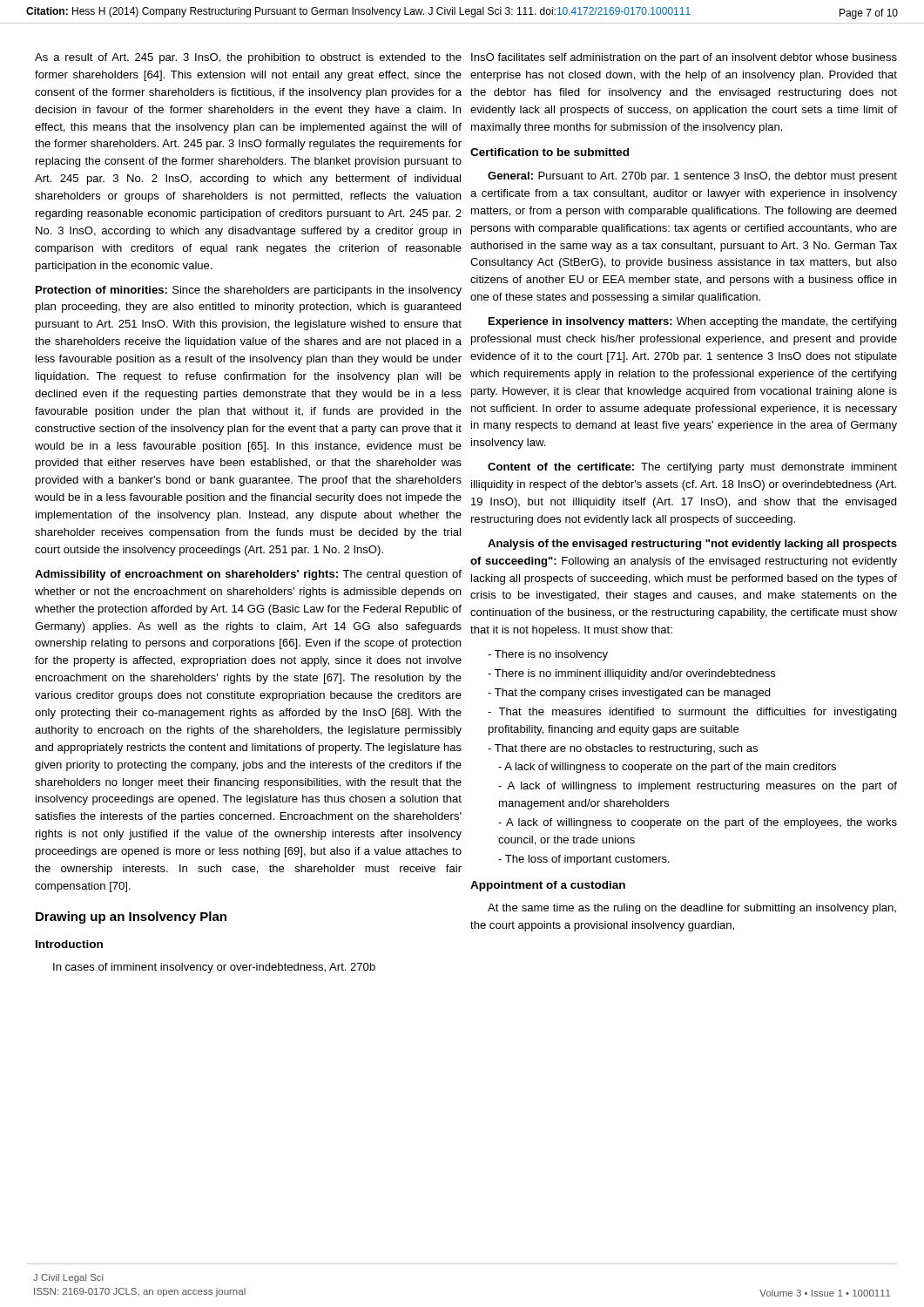Viewport: 924px width, 1307px height.
Task: Select the text block that reads "Analysis of the"
Action: [x=684, y=587]
